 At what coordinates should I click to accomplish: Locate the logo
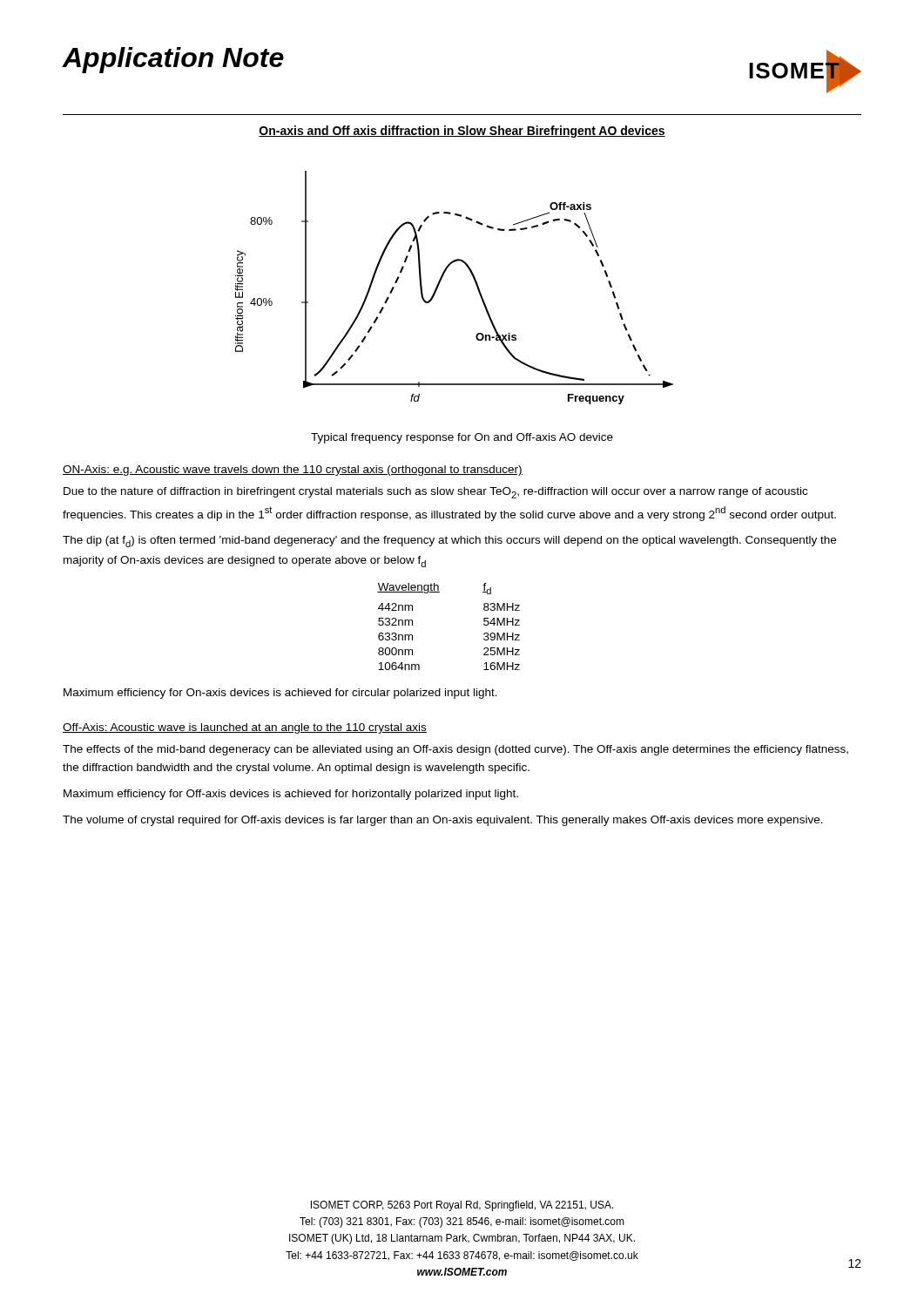805,72
